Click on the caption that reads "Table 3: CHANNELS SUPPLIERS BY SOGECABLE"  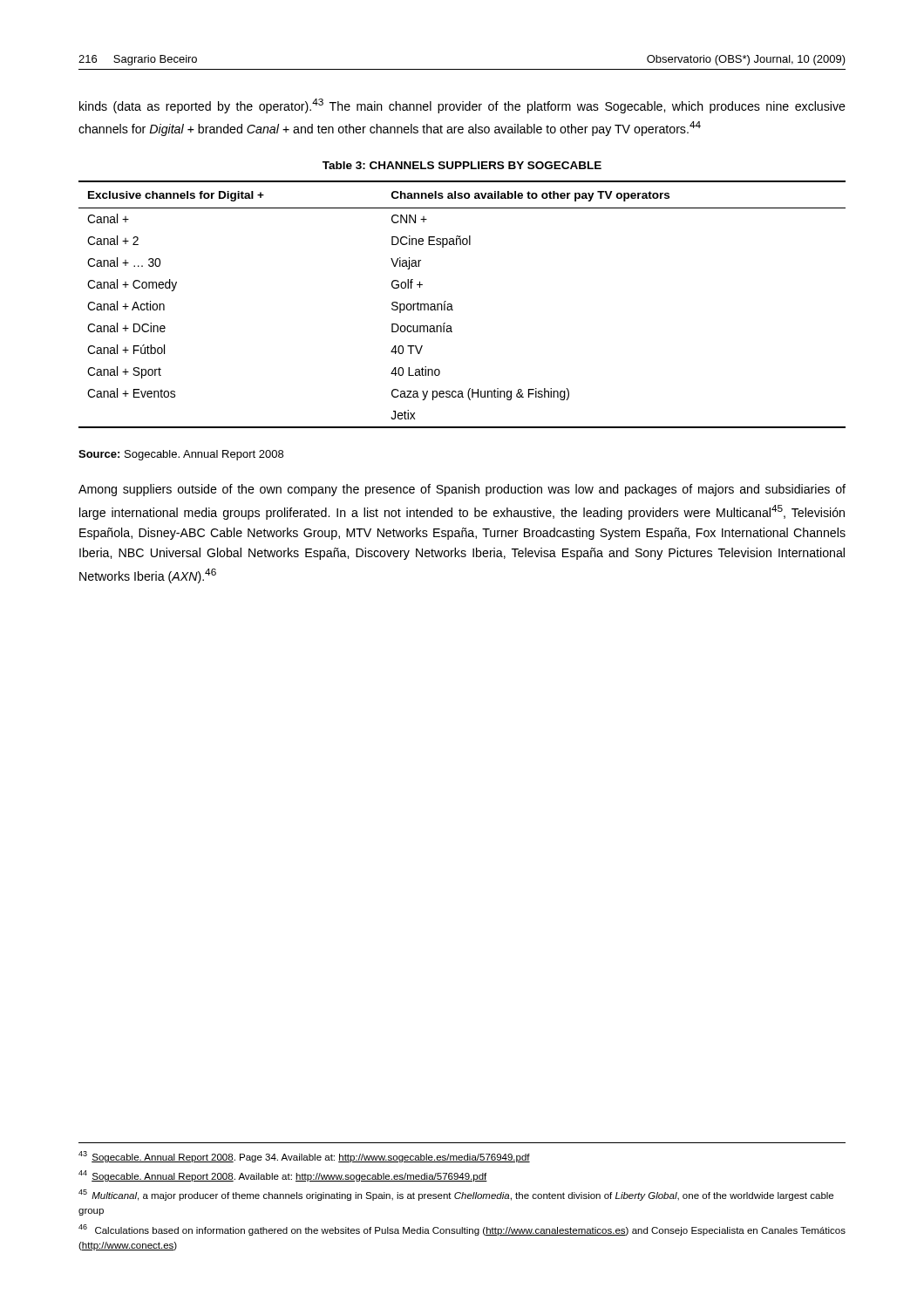click(x=462, y=165)
